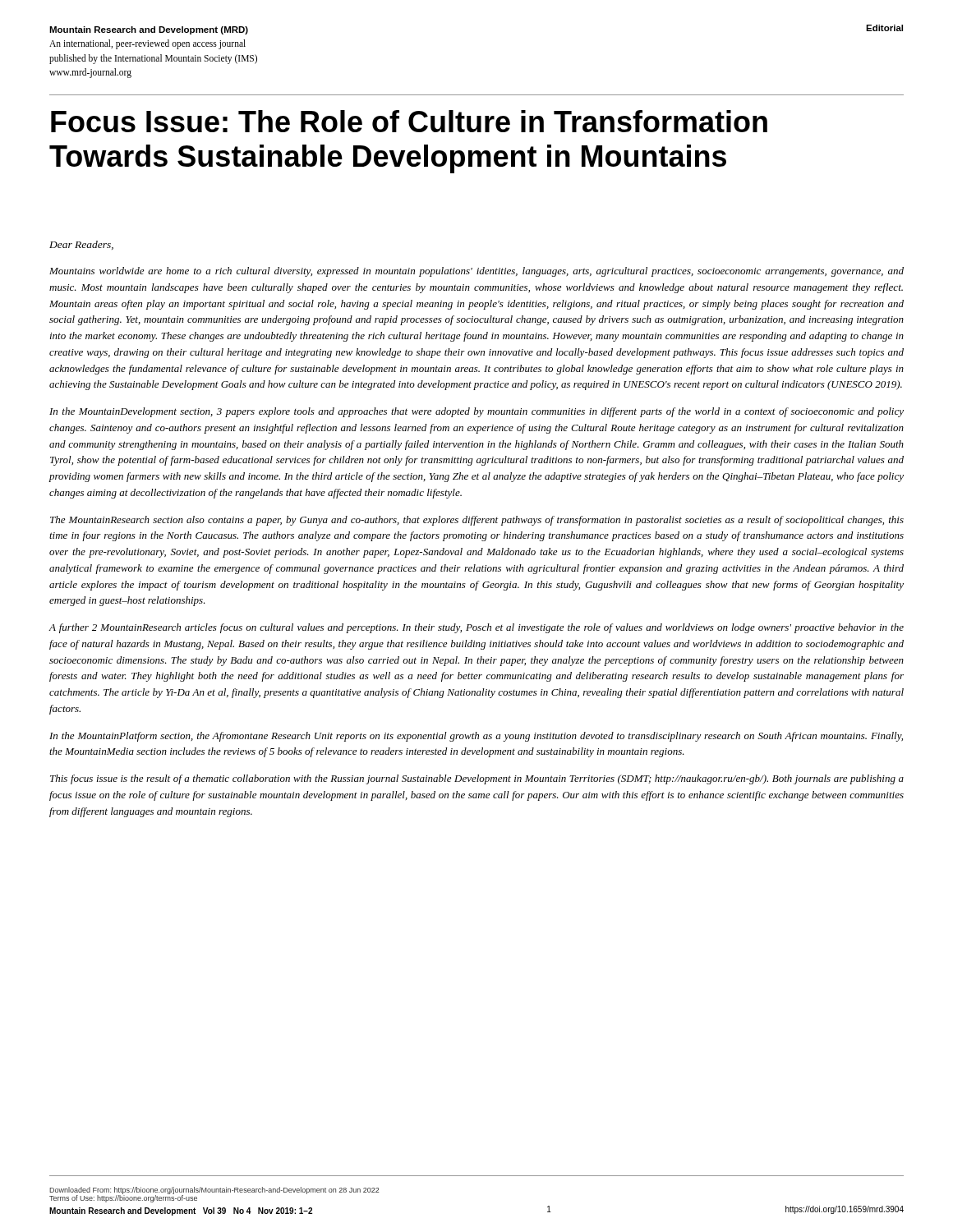Select the text block starting "Dear Readers,"

[x=82, y=244]
